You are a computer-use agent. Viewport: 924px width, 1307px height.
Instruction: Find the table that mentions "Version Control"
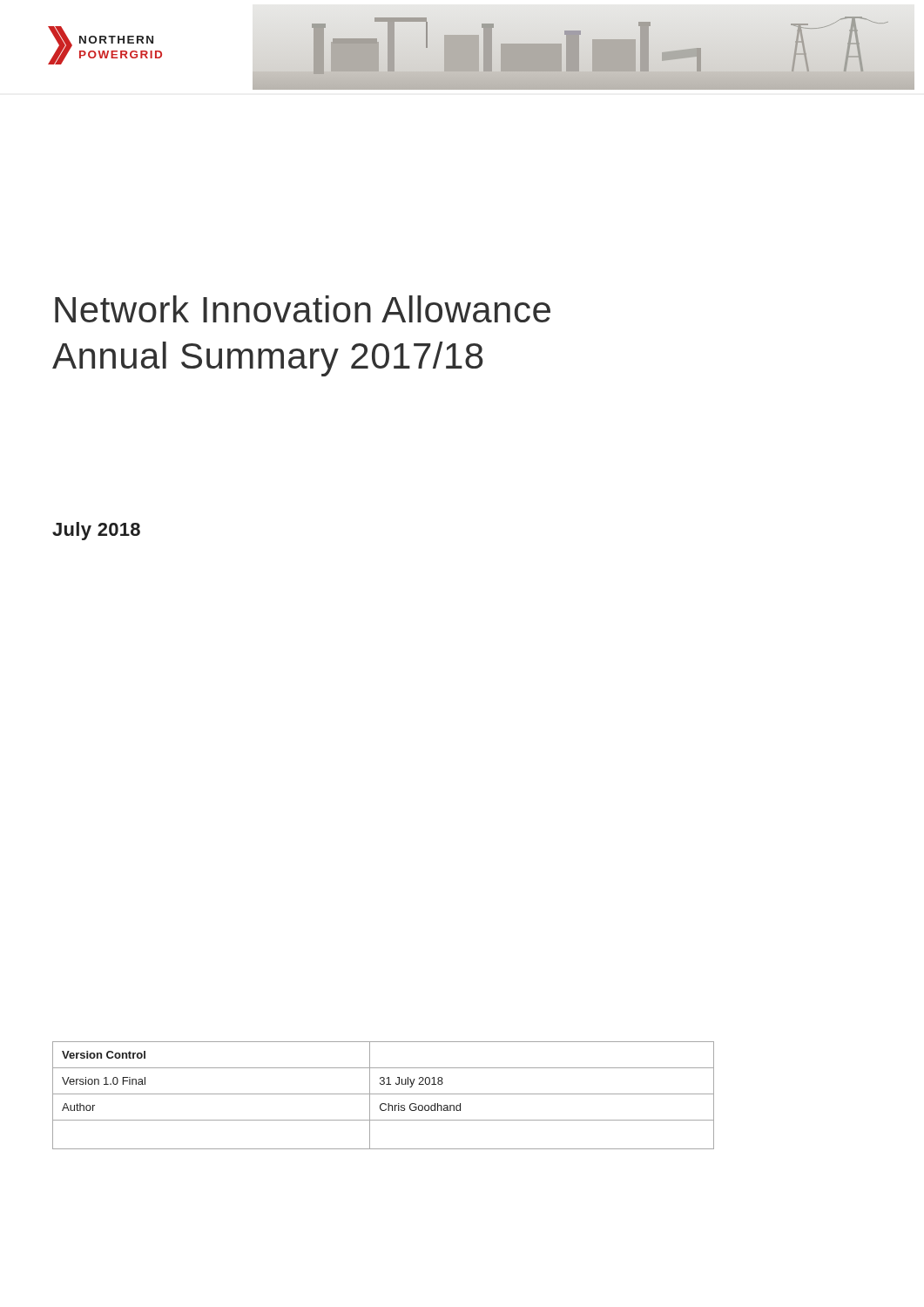[383, 1095]
